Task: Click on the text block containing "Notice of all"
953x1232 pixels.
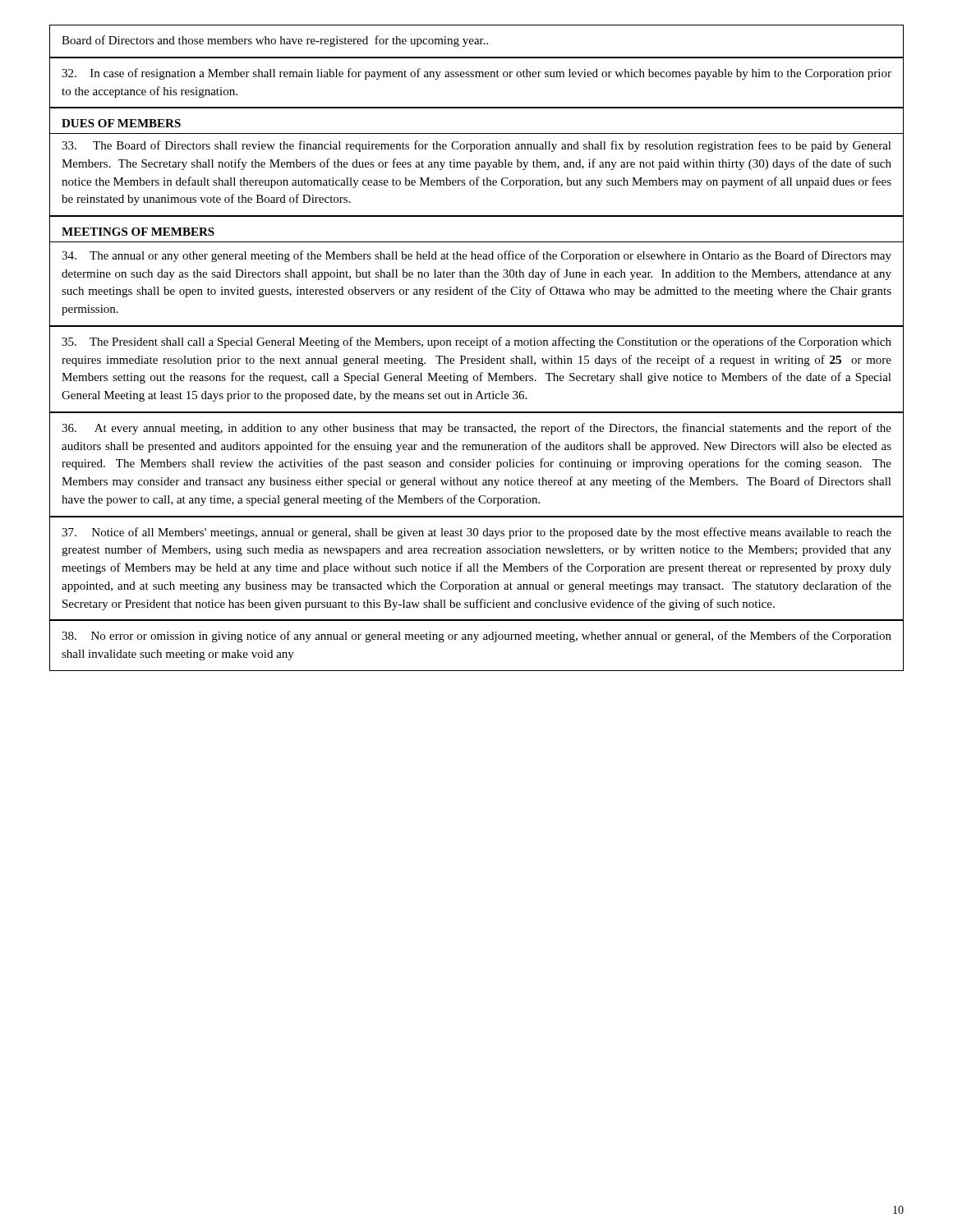Action: click(476, 568)
